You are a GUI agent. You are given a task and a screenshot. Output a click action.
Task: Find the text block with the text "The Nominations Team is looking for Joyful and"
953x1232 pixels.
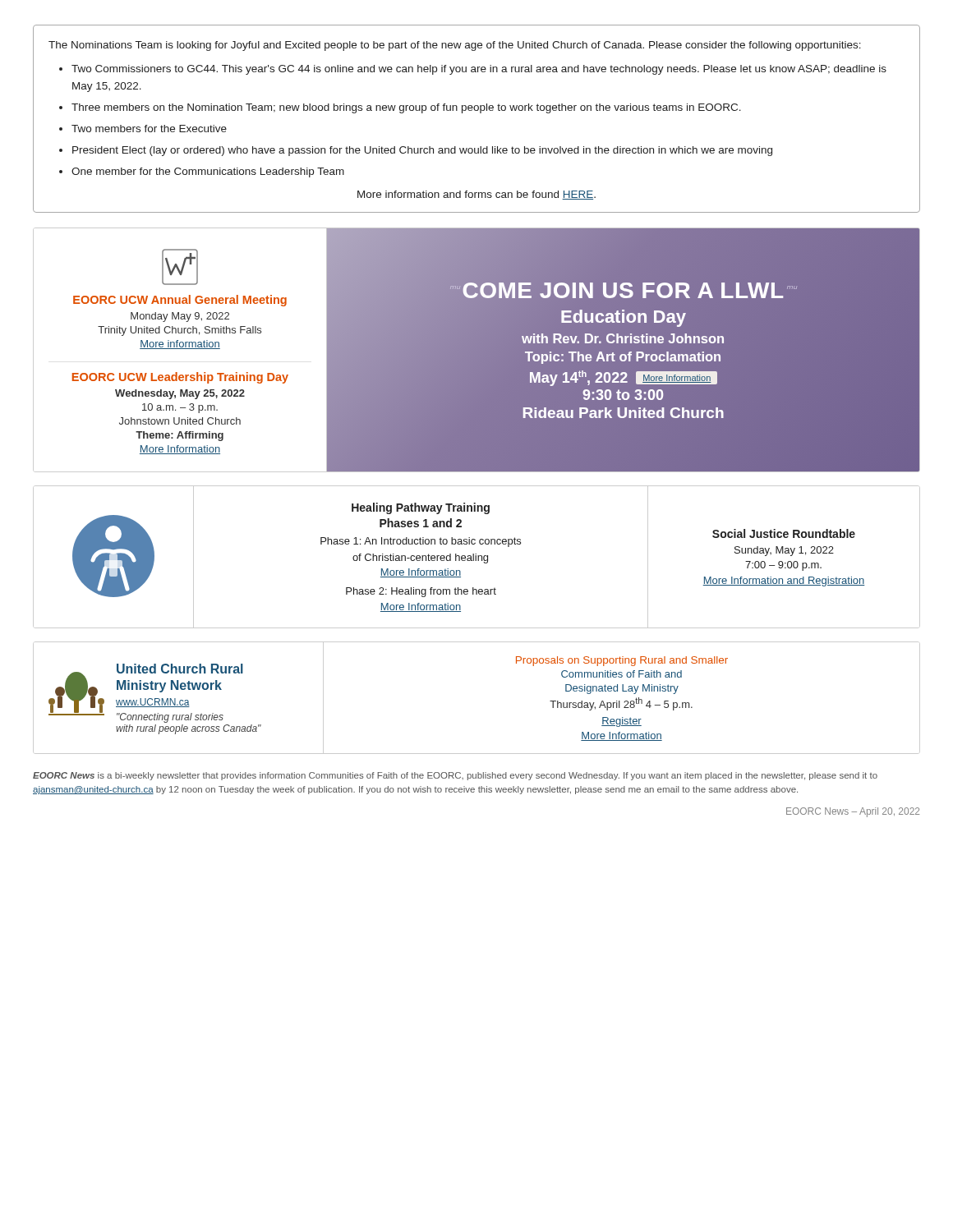476,121
